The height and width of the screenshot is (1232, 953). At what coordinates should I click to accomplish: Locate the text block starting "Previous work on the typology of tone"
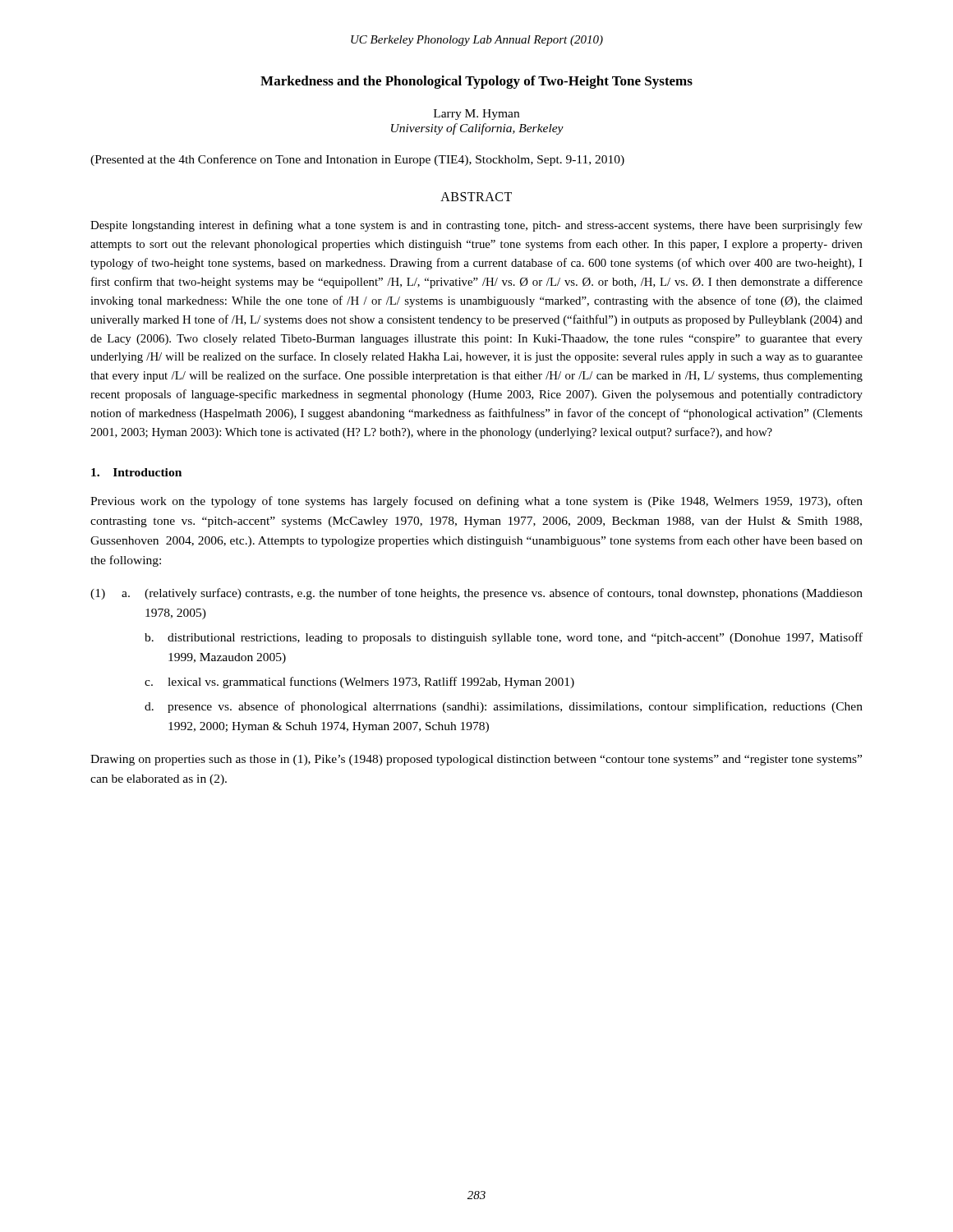pyautogui.click(x=476, y=530)
